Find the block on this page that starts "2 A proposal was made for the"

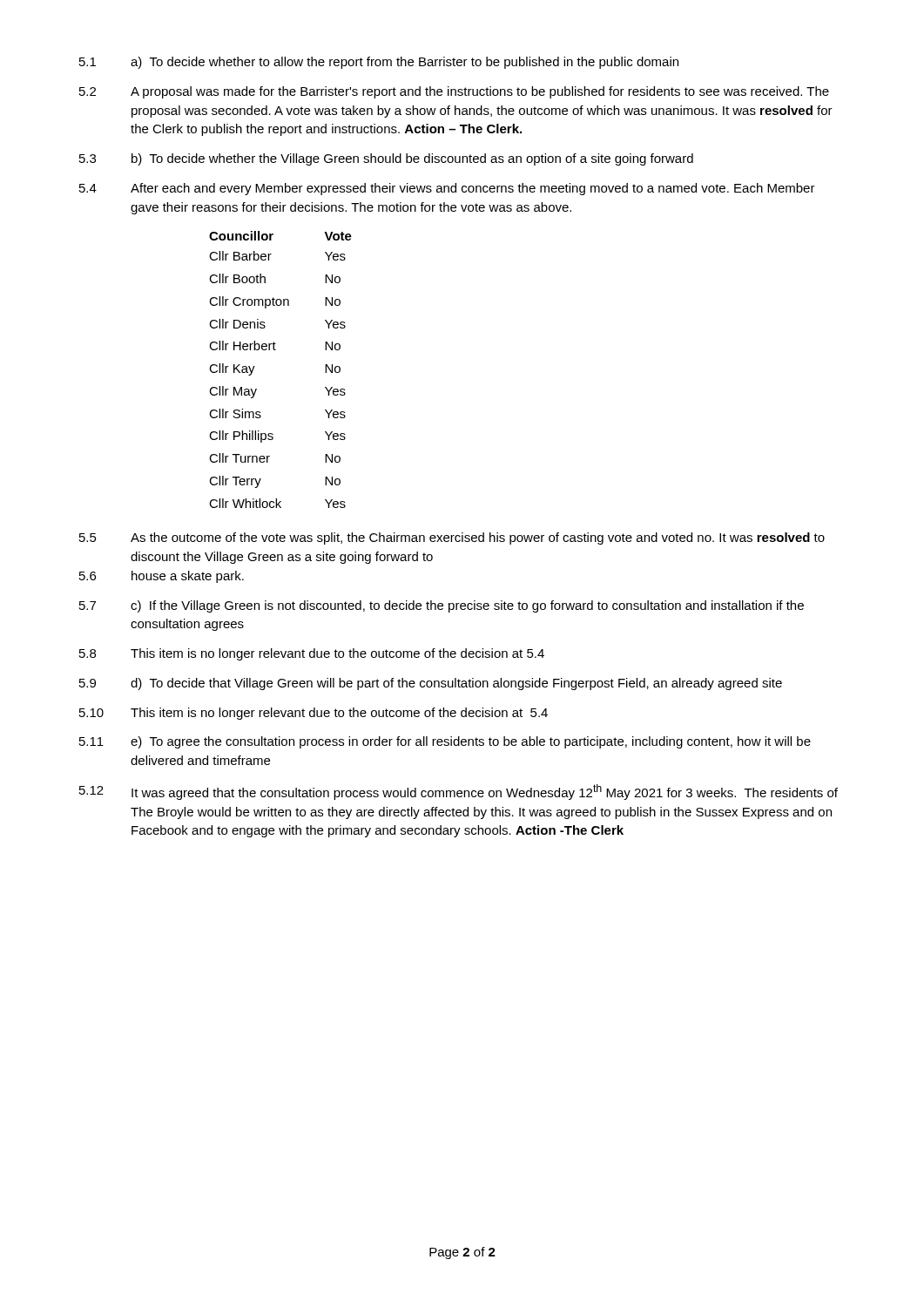[x=462, y=110]
